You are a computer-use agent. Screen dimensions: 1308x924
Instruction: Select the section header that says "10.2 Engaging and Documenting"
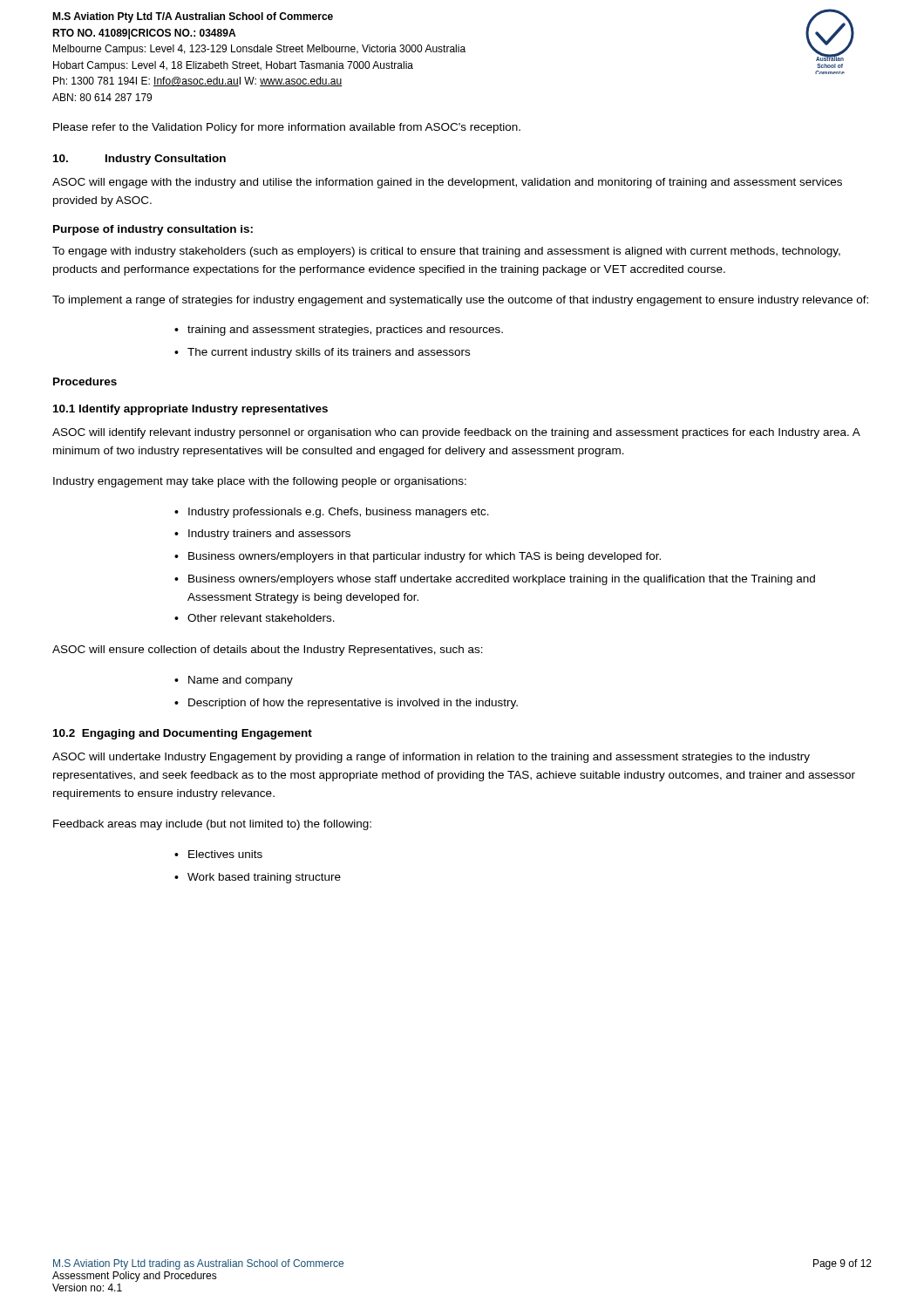pos(182,733)
